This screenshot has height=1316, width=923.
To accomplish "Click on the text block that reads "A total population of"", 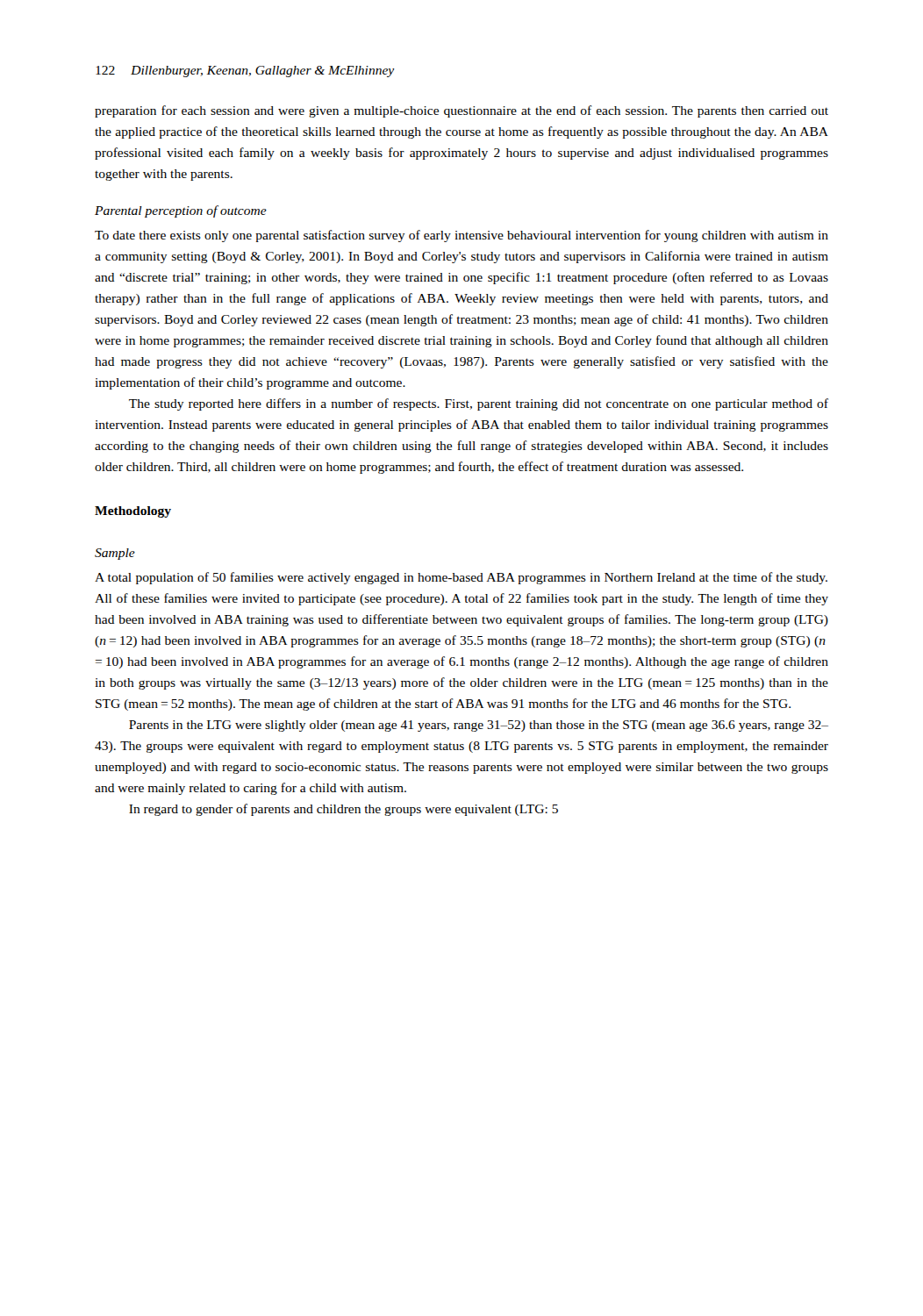I will 462,641.
